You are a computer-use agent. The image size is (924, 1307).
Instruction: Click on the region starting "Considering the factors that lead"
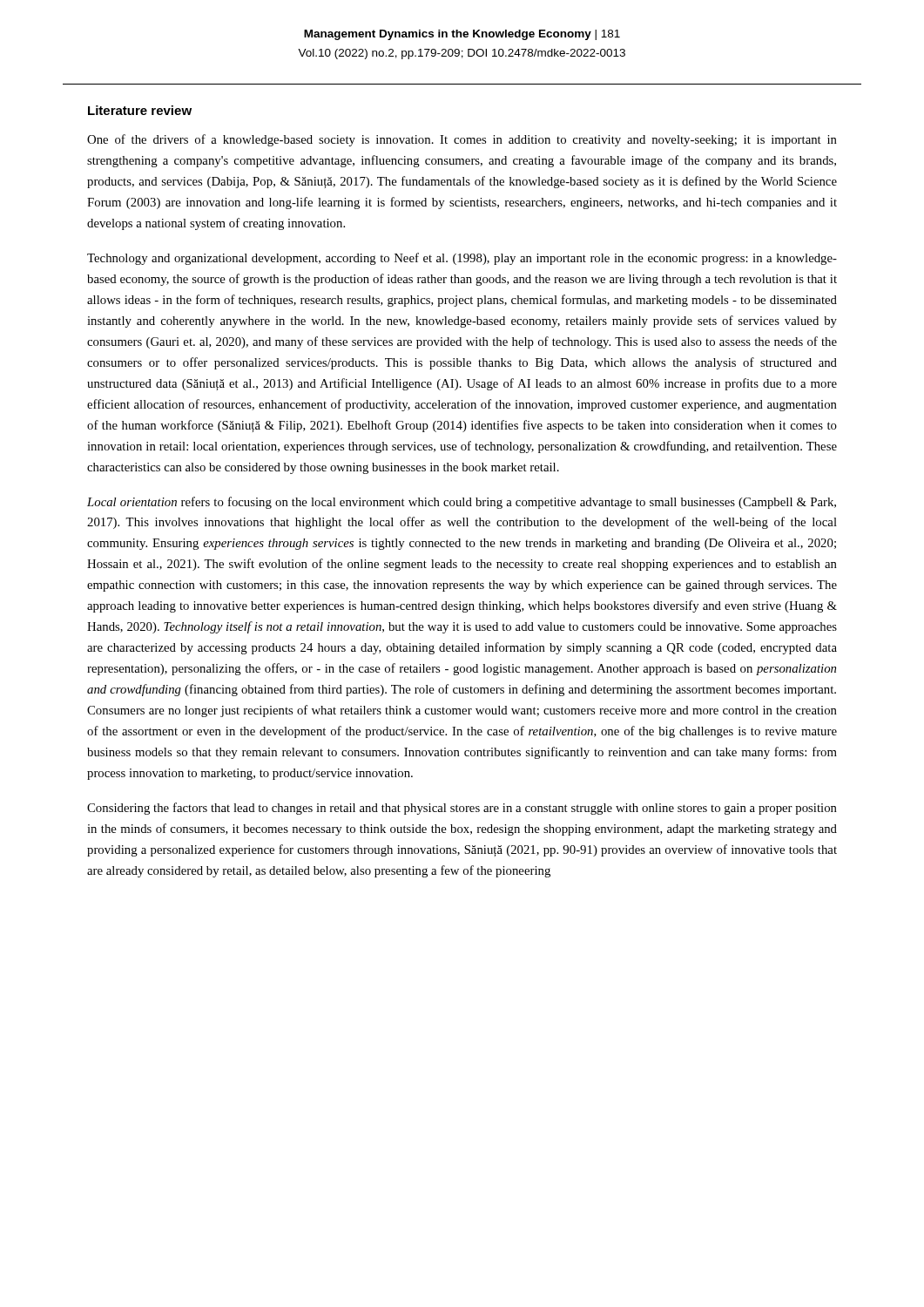(462, 839)
